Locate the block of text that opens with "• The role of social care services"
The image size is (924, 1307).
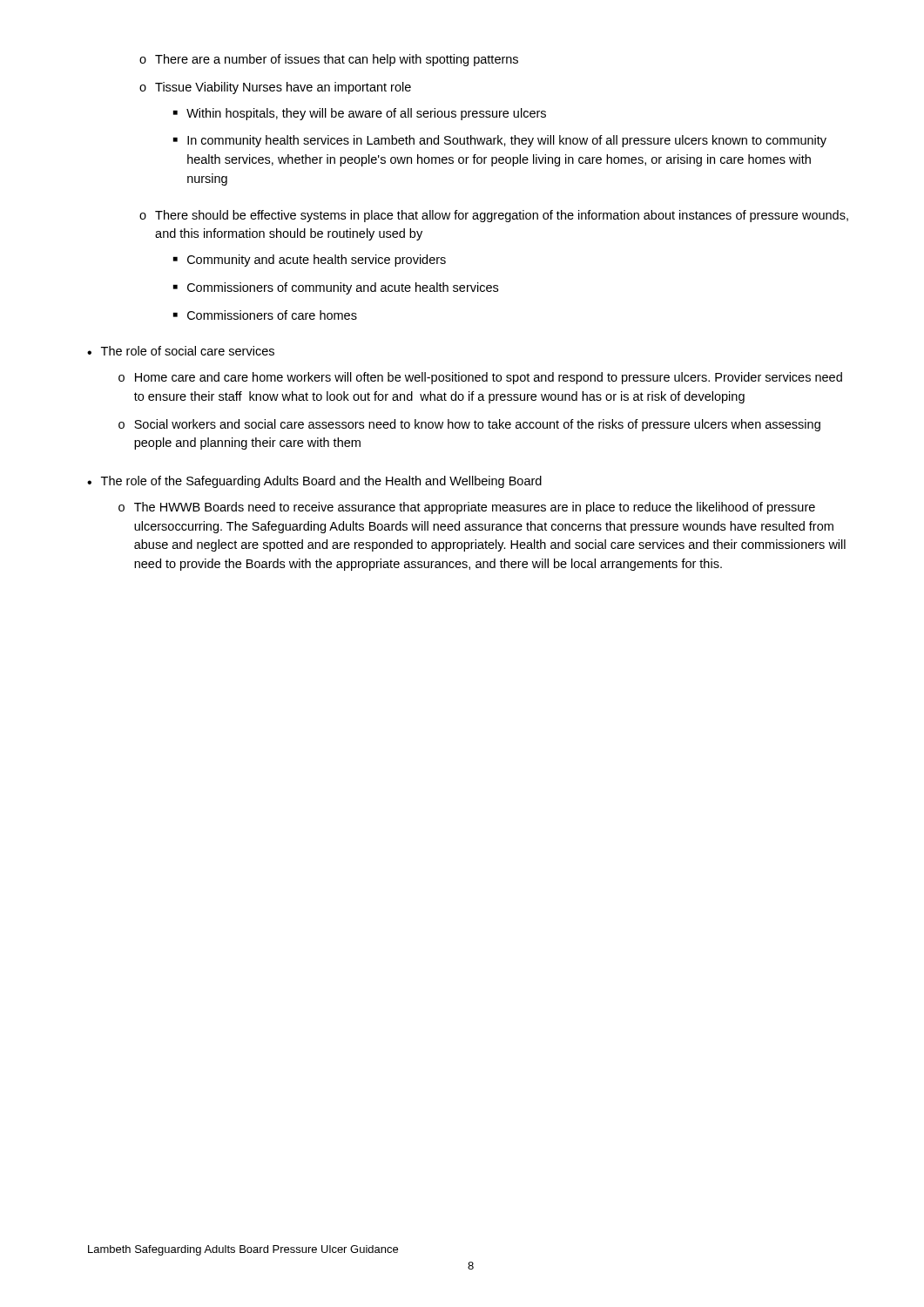[471, 402]
